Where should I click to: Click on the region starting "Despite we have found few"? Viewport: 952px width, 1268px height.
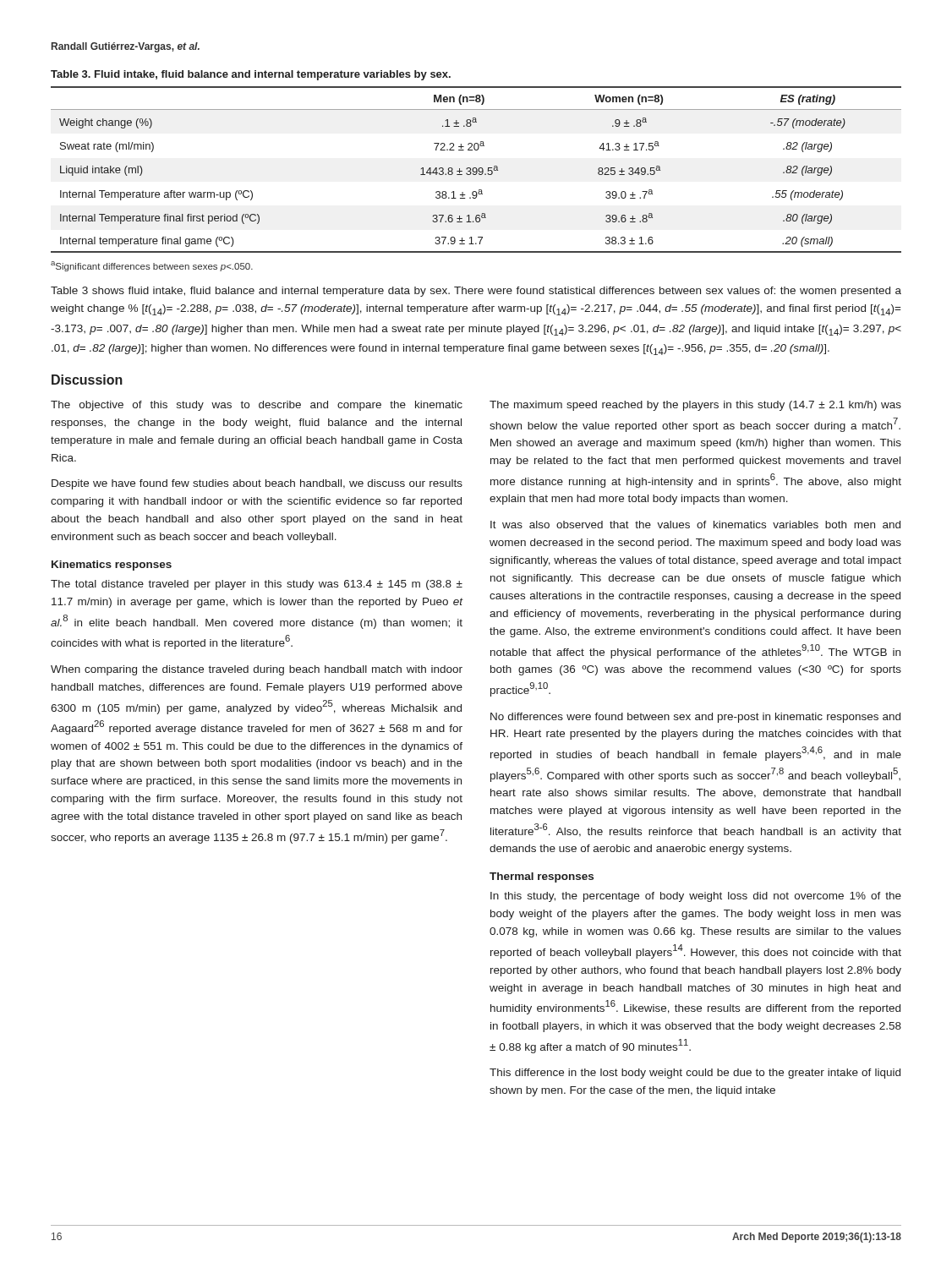click(257, 510)
